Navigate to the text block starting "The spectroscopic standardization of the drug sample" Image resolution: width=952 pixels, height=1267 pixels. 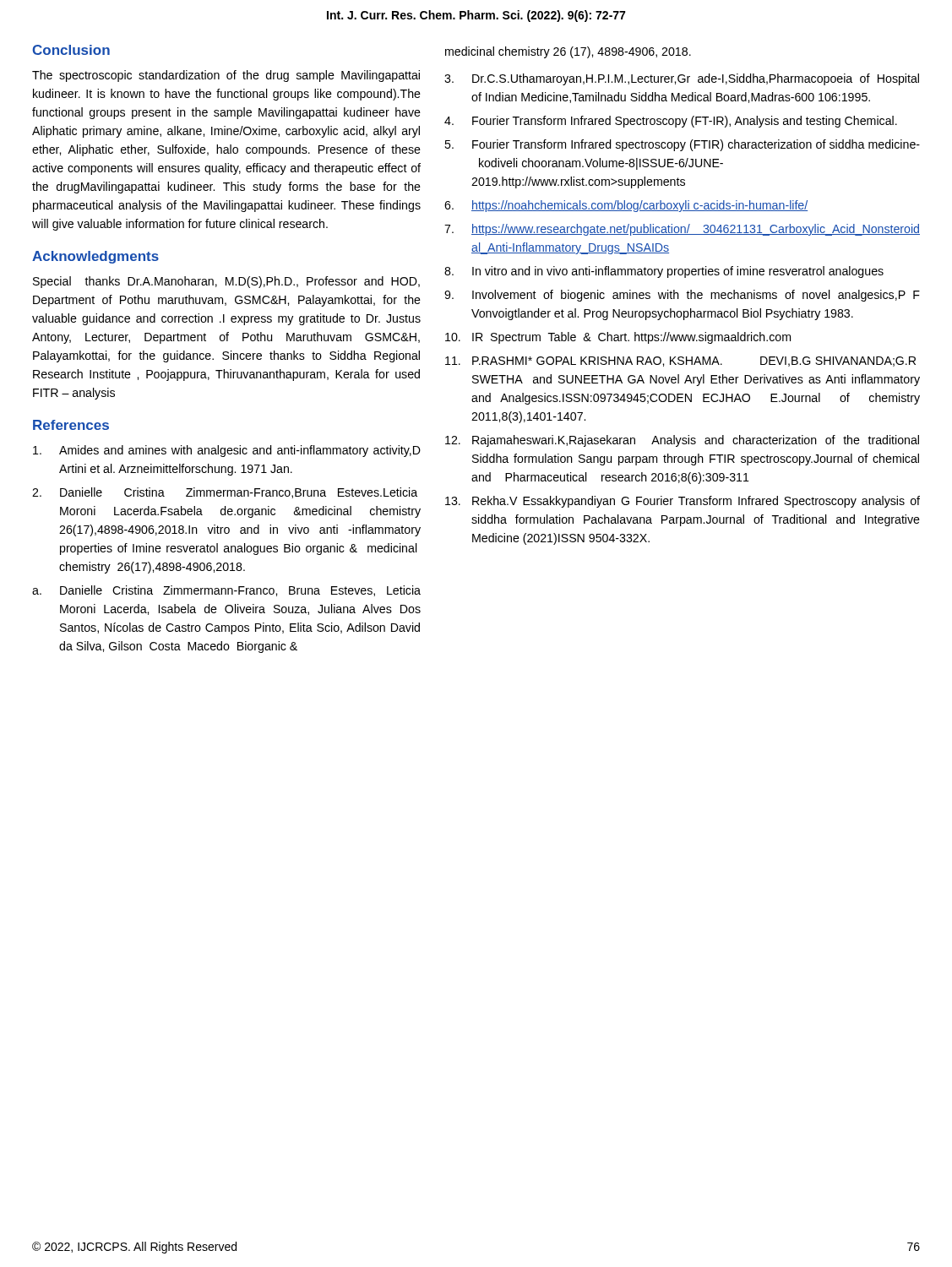(x=226, y=150)
